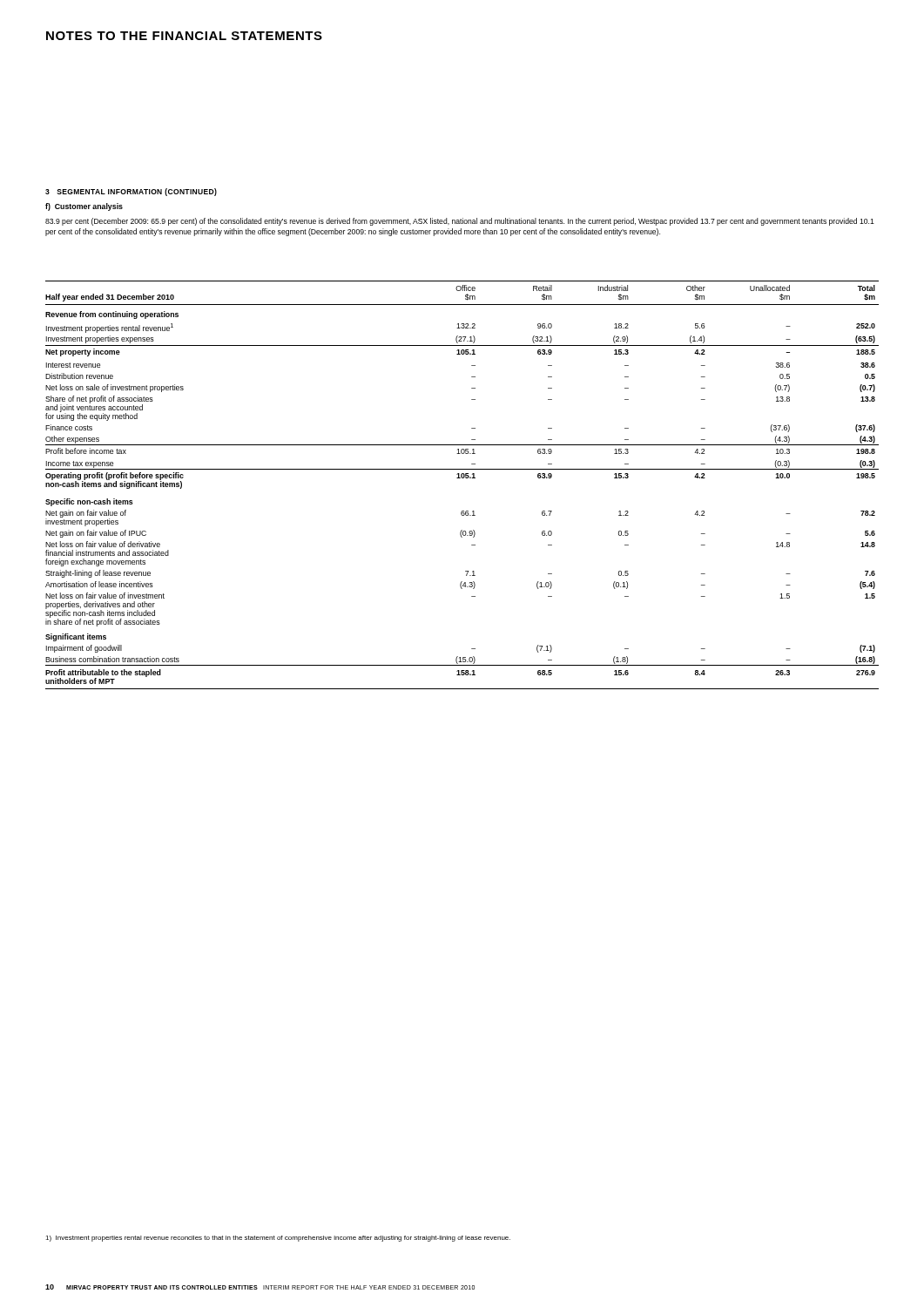Locate the table with the text "Total $m"

pyautogui.click(x=462, y=485)
